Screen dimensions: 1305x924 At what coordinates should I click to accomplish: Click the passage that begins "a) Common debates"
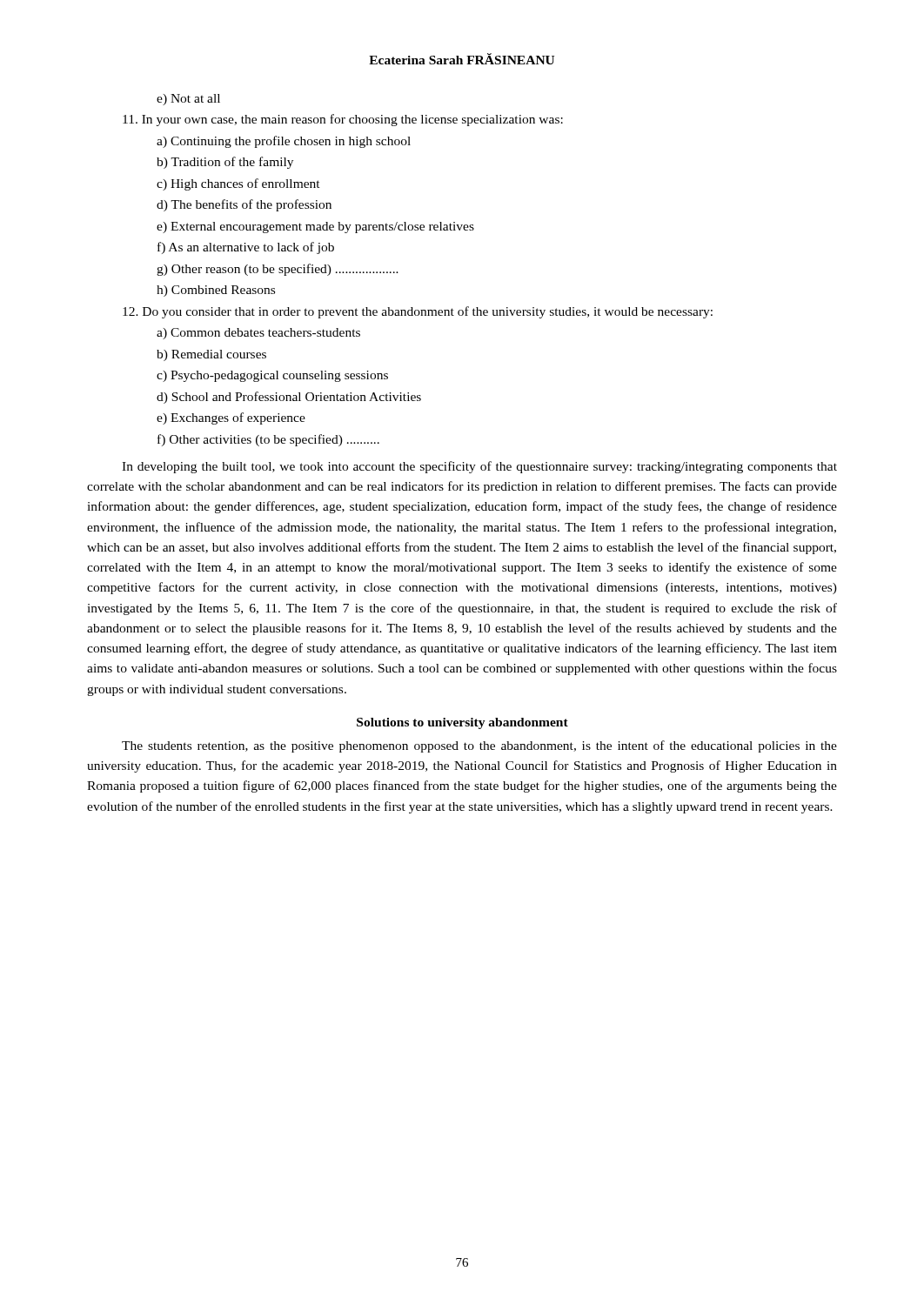point(259,332)
